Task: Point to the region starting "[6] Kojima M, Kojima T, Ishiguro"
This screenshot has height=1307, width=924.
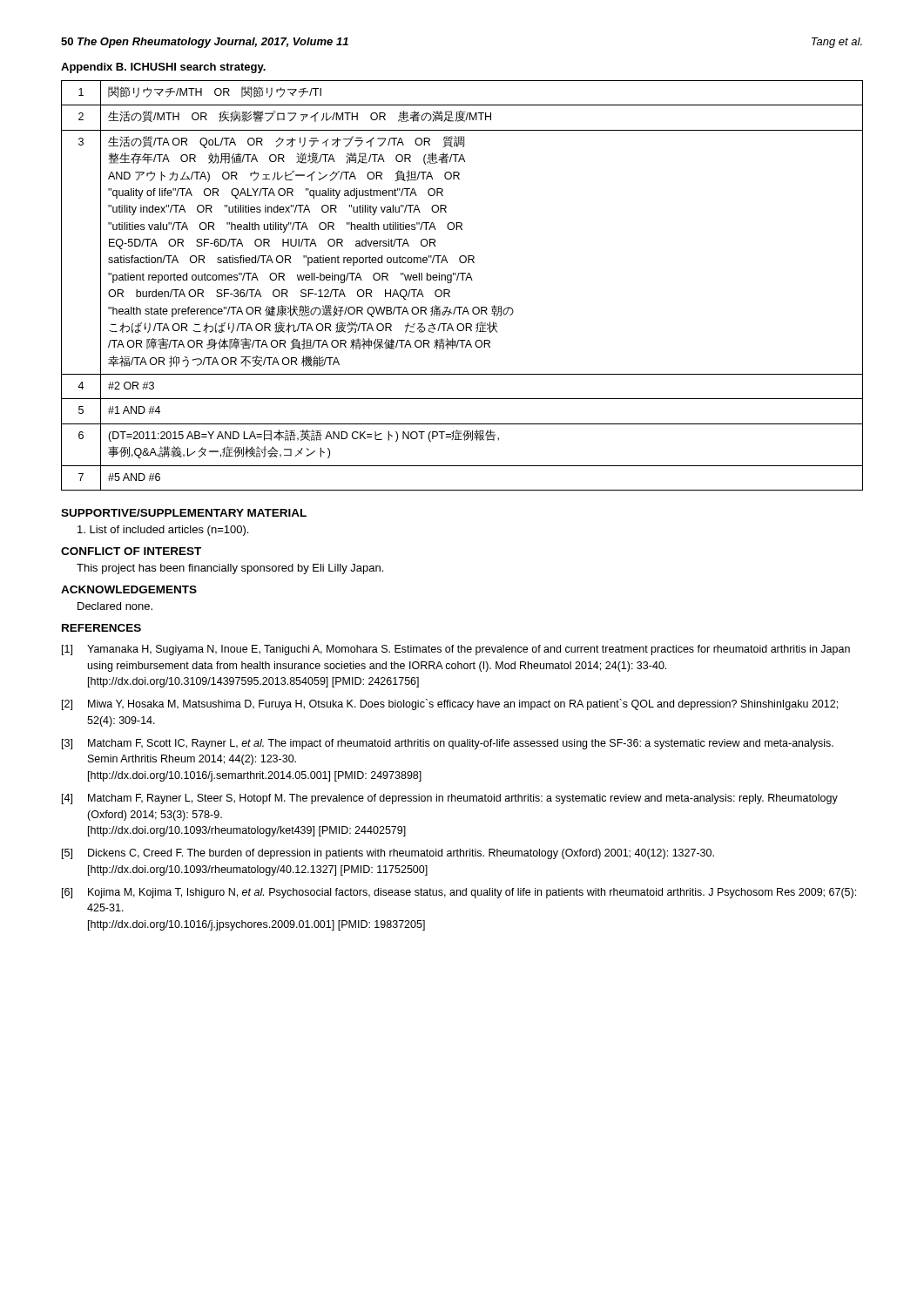Action: click(x=459, y=893)
